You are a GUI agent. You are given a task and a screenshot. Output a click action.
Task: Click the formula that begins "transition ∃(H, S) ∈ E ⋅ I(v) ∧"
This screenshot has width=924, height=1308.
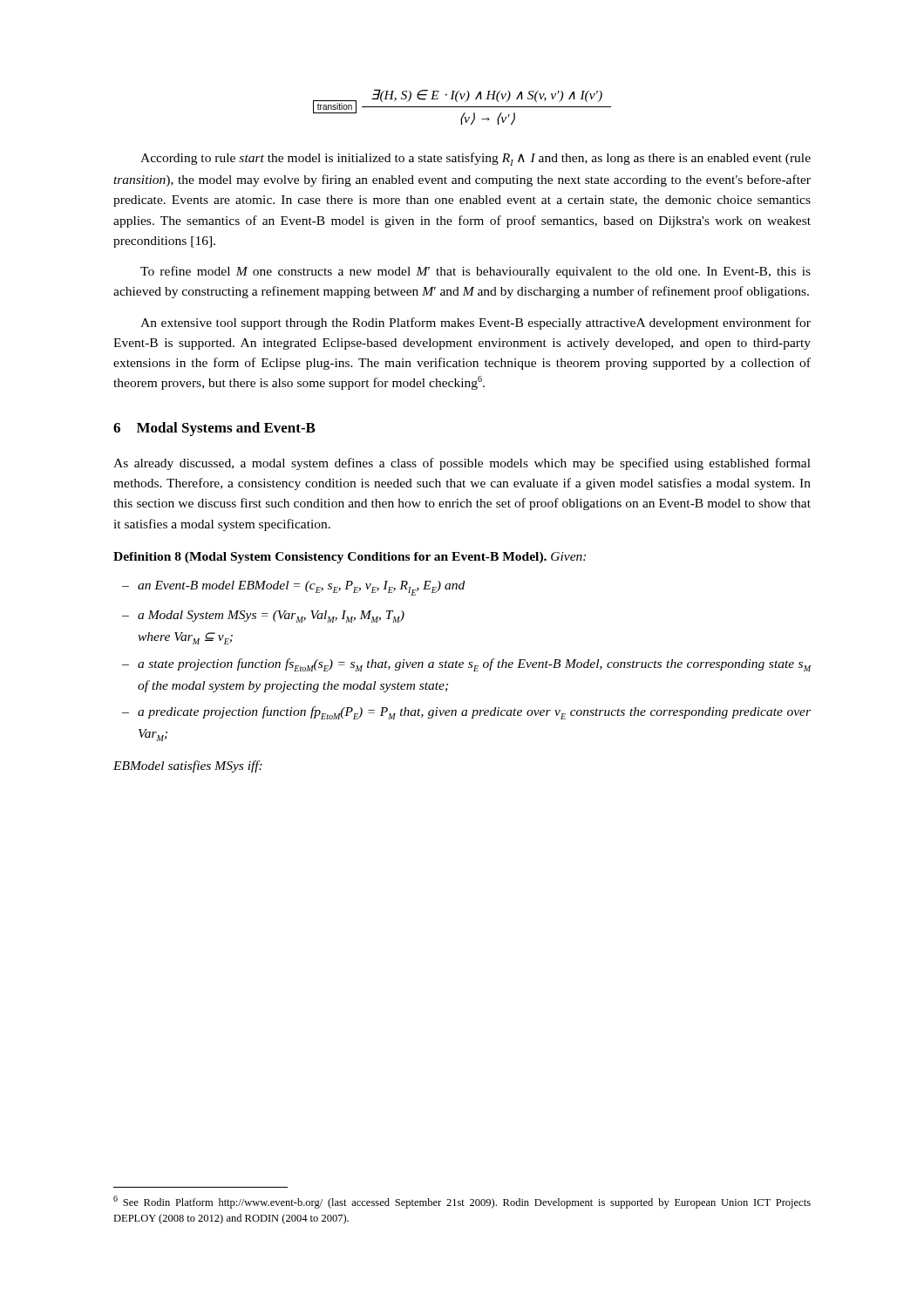point(462,107)
